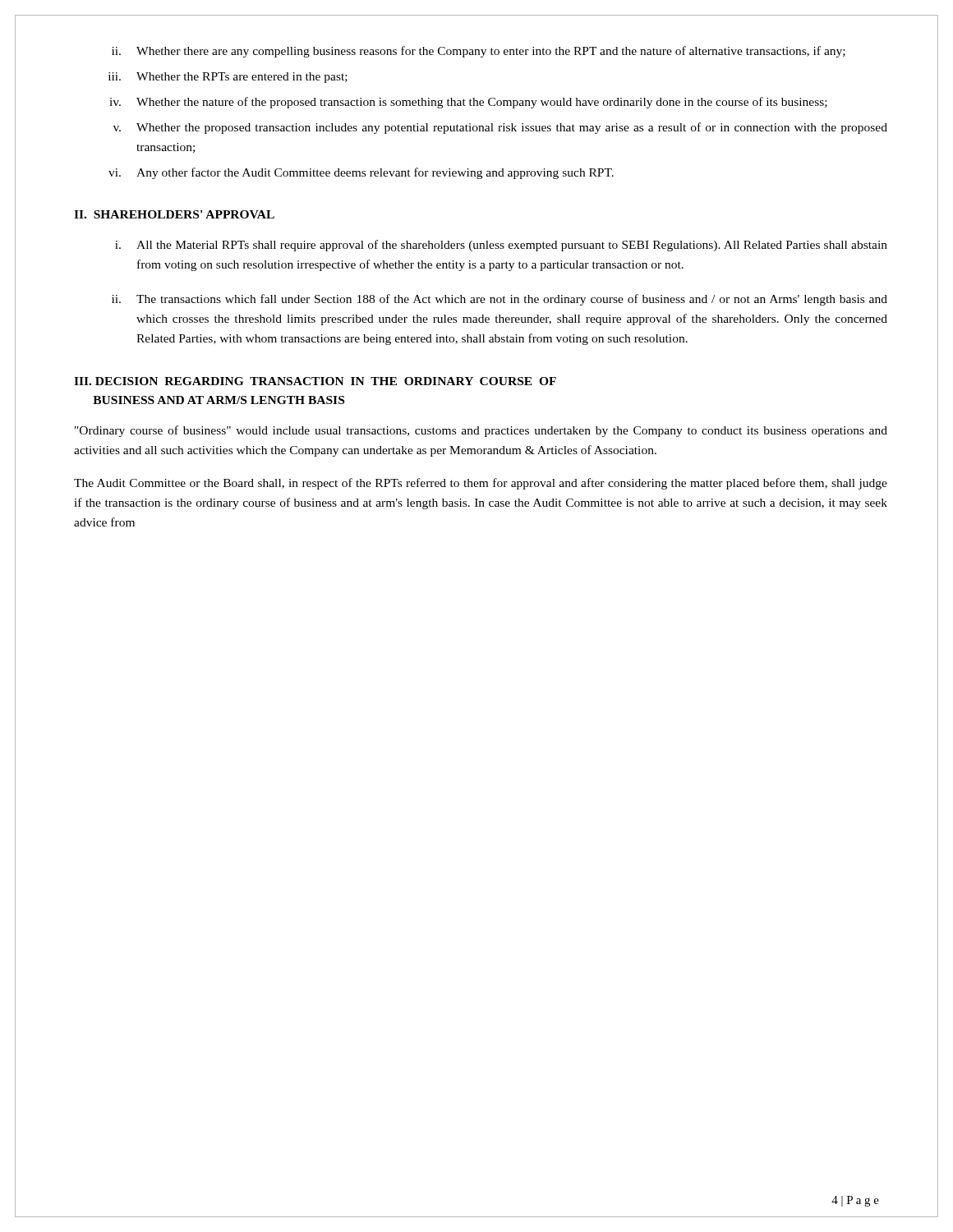The image size is (953, 1232).
Task: Find the text block starting "i. All the Material"
Action: pos(481,254)
